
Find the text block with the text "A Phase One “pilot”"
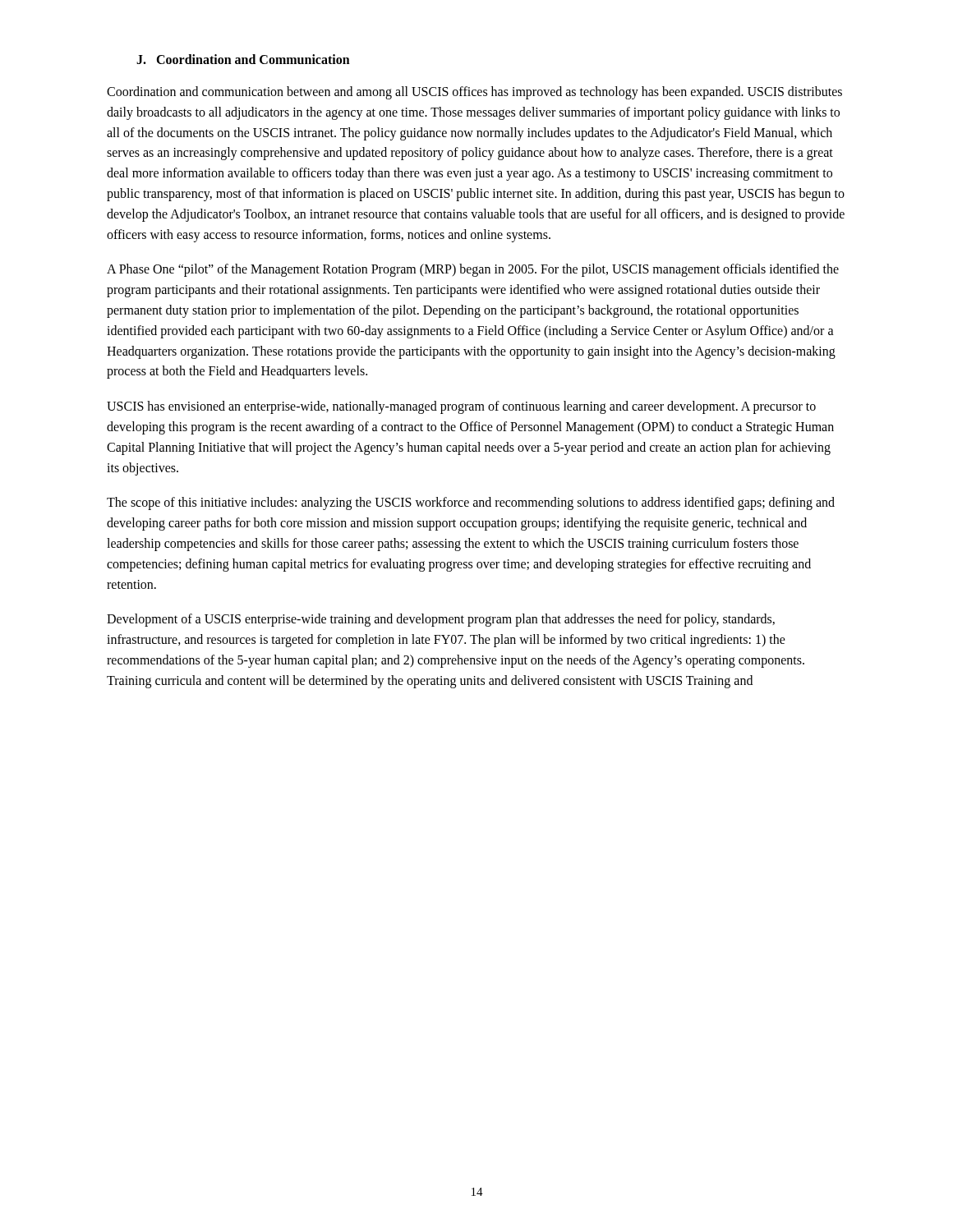coord(476,321)
